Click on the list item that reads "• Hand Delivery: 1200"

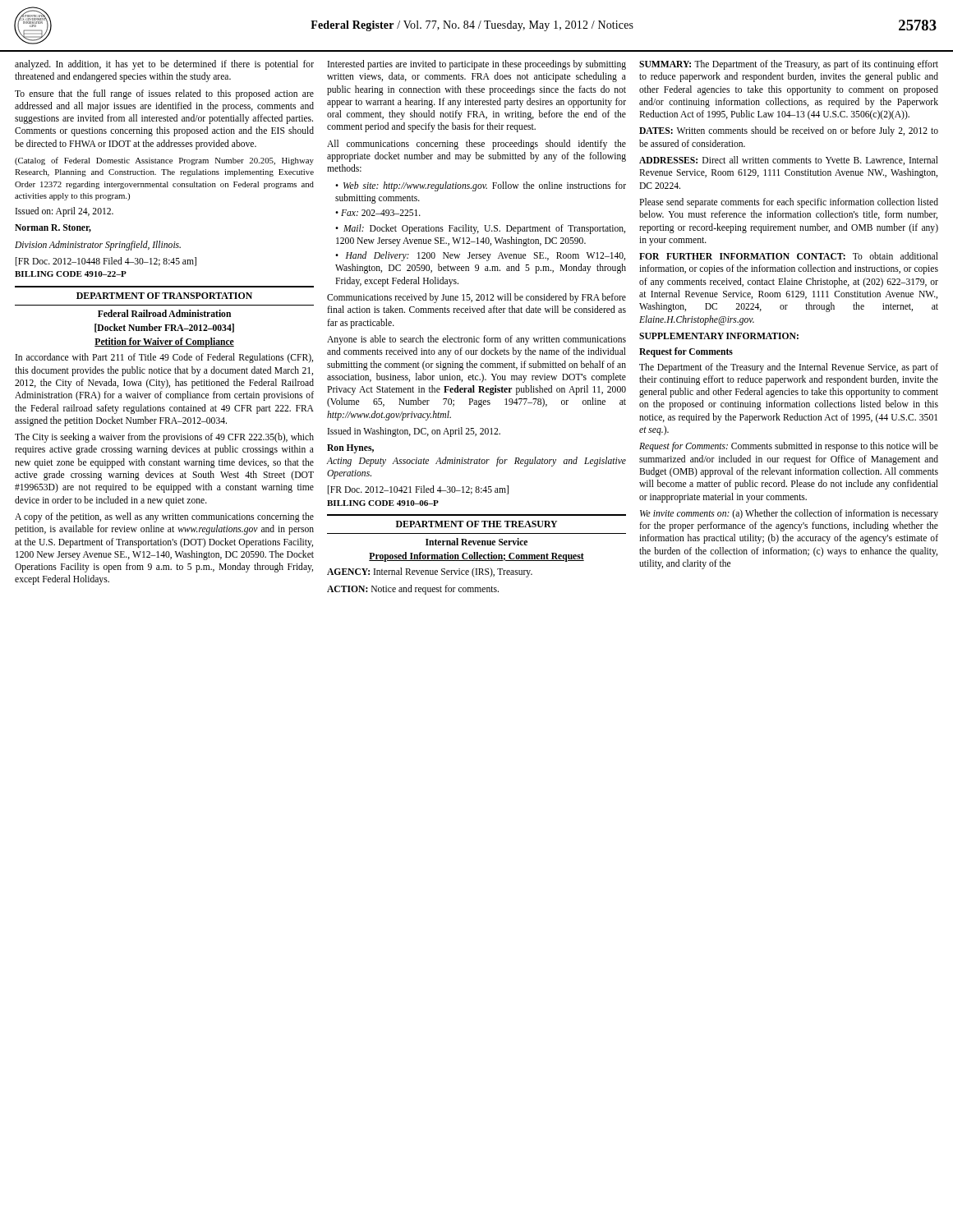click(481, 269)
